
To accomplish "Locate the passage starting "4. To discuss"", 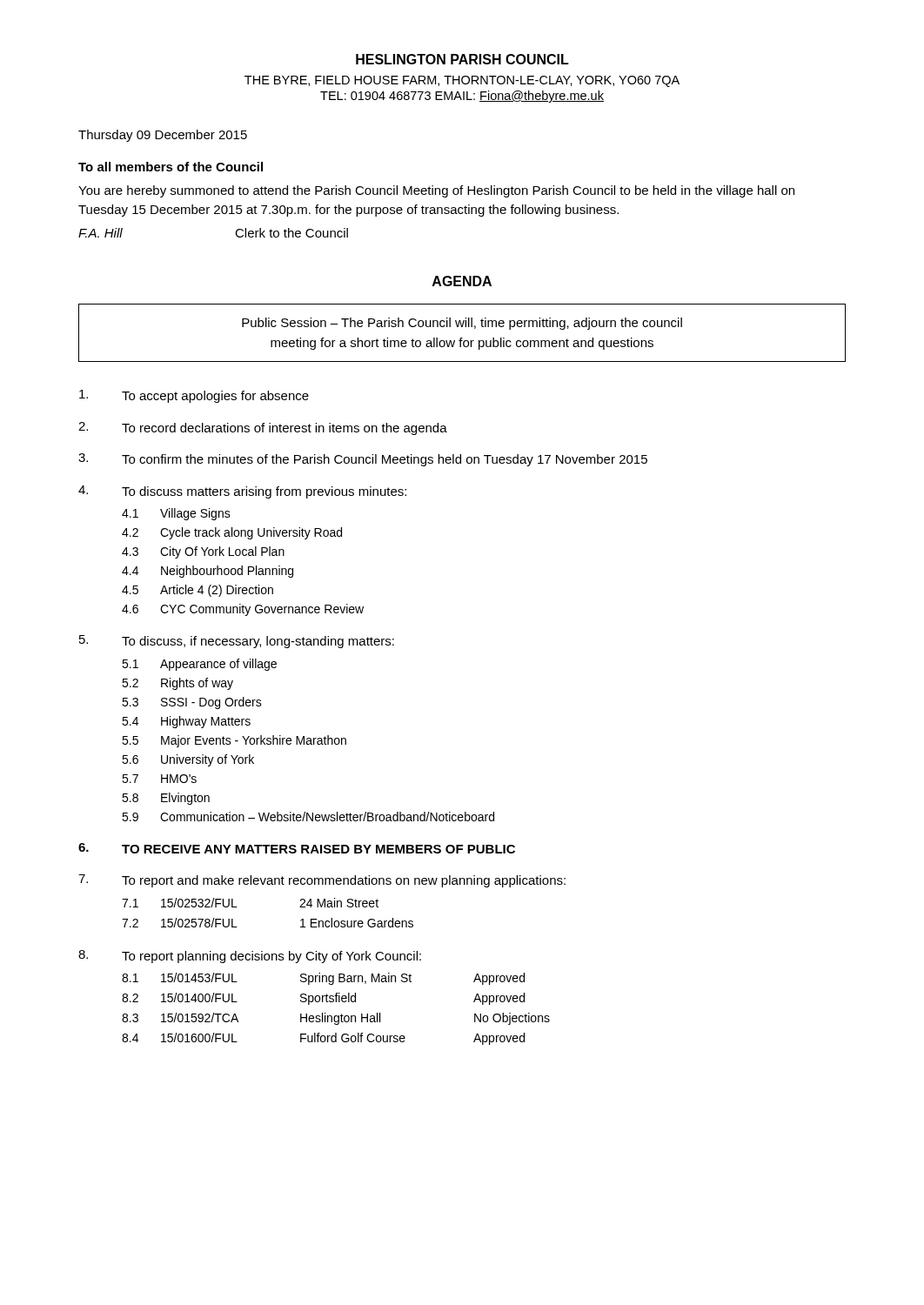I will 242,492.
